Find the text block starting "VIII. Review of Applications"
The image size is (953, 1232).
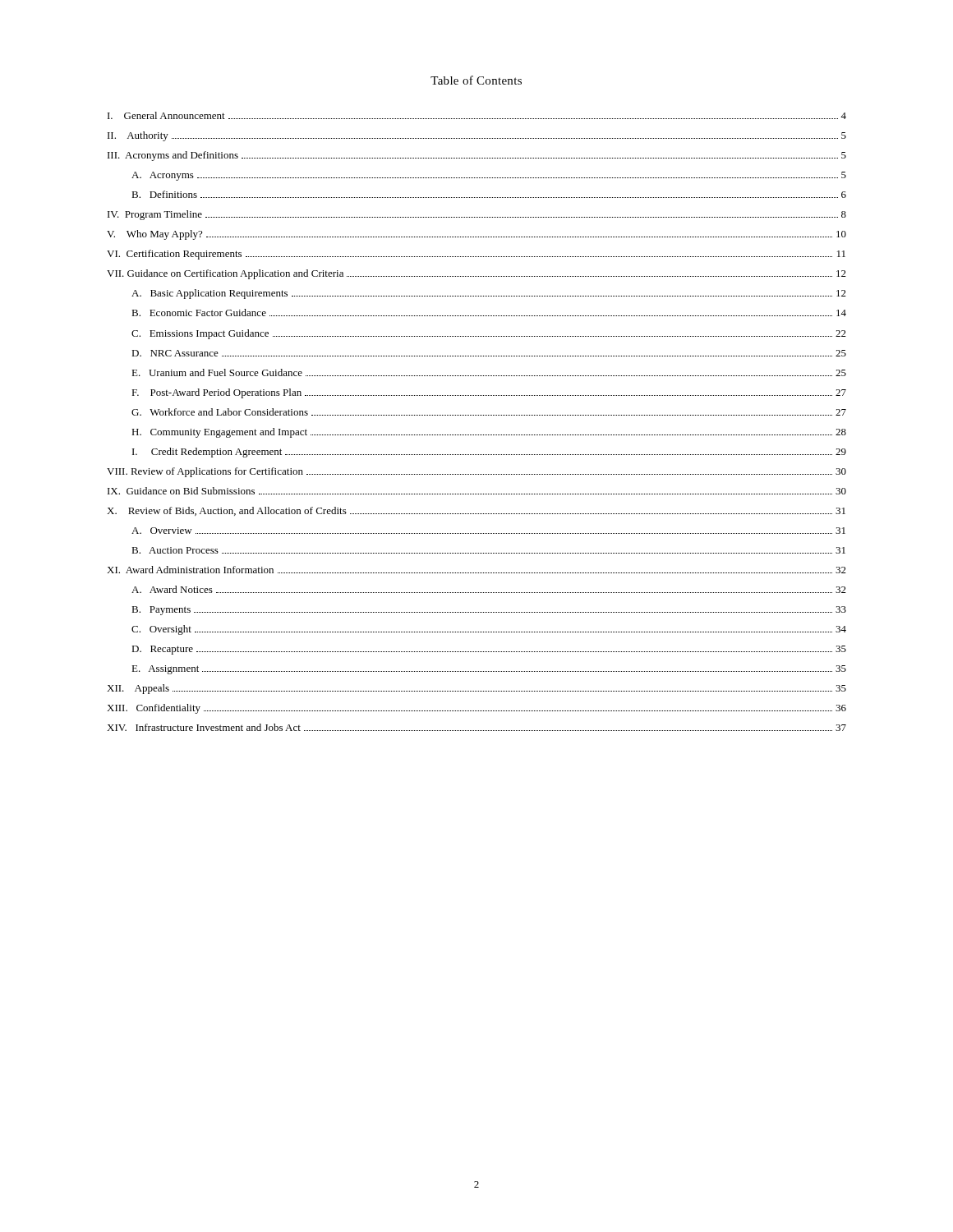point(476,471)
